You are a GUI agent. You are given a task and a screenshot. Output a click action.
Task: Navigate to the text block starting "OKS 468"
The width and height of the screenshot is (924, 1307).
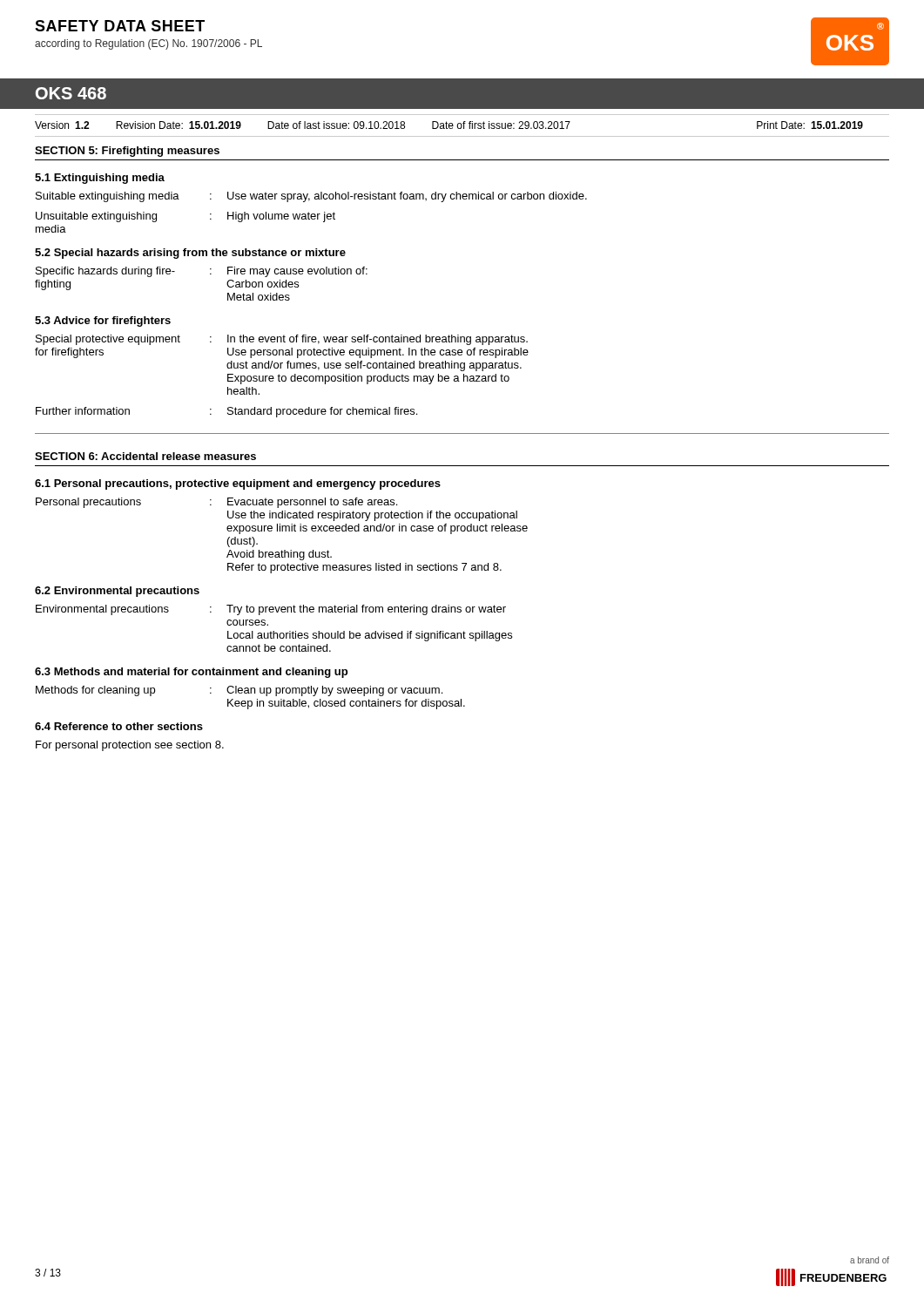(71, 93)
